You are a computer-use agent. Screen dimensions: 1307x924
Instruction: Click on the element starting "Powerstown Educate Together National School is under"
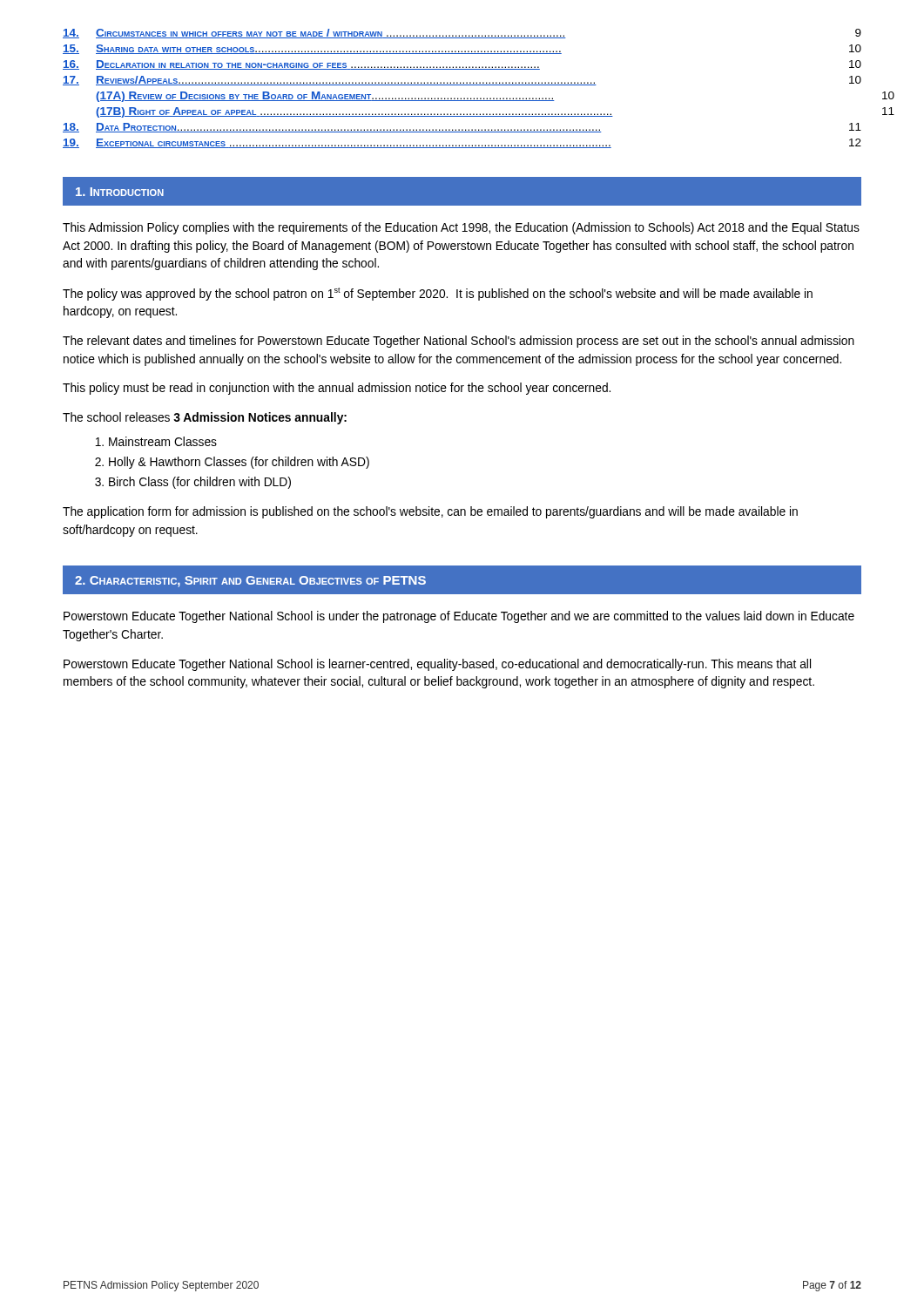[459, 626]
